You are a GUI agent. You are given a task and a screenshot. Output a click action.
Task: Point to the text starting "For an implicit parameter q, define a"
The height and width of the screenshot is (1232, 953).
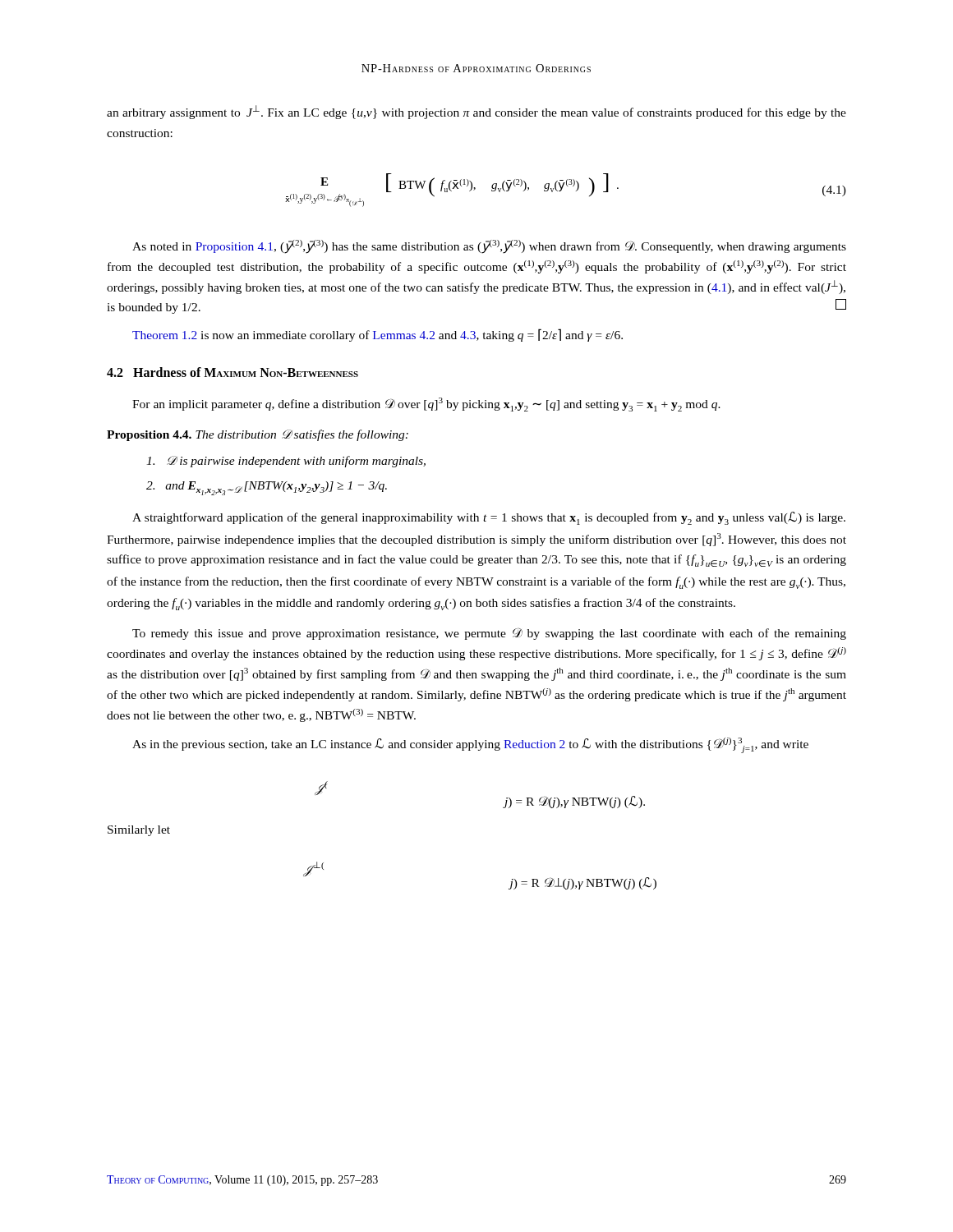[427, 404]
